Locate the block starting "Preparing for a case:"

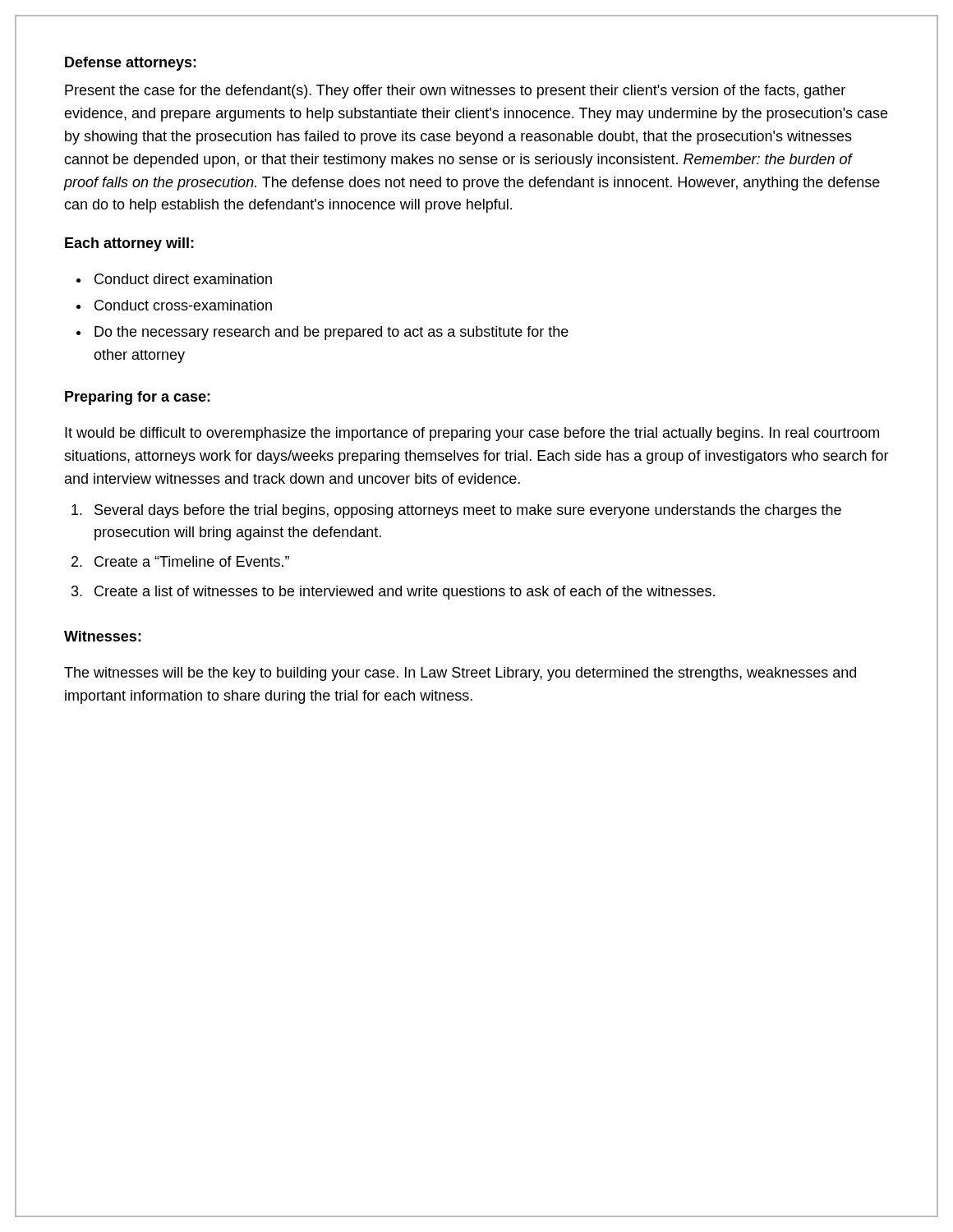click(138, 397)
